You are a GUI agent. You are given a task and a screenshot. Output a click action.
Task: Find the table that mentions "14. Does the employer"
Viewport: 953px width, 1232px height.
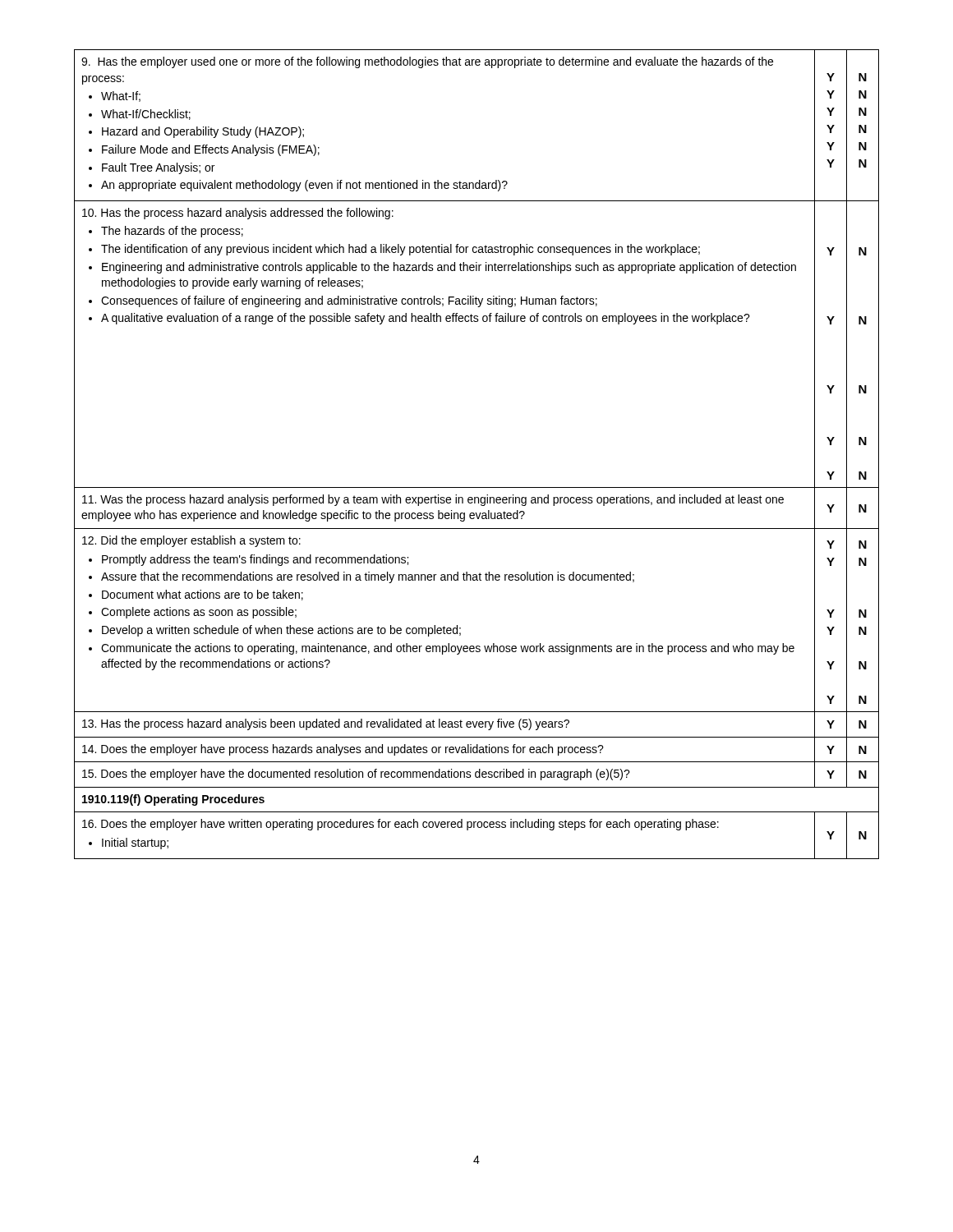tap(476, 454)
